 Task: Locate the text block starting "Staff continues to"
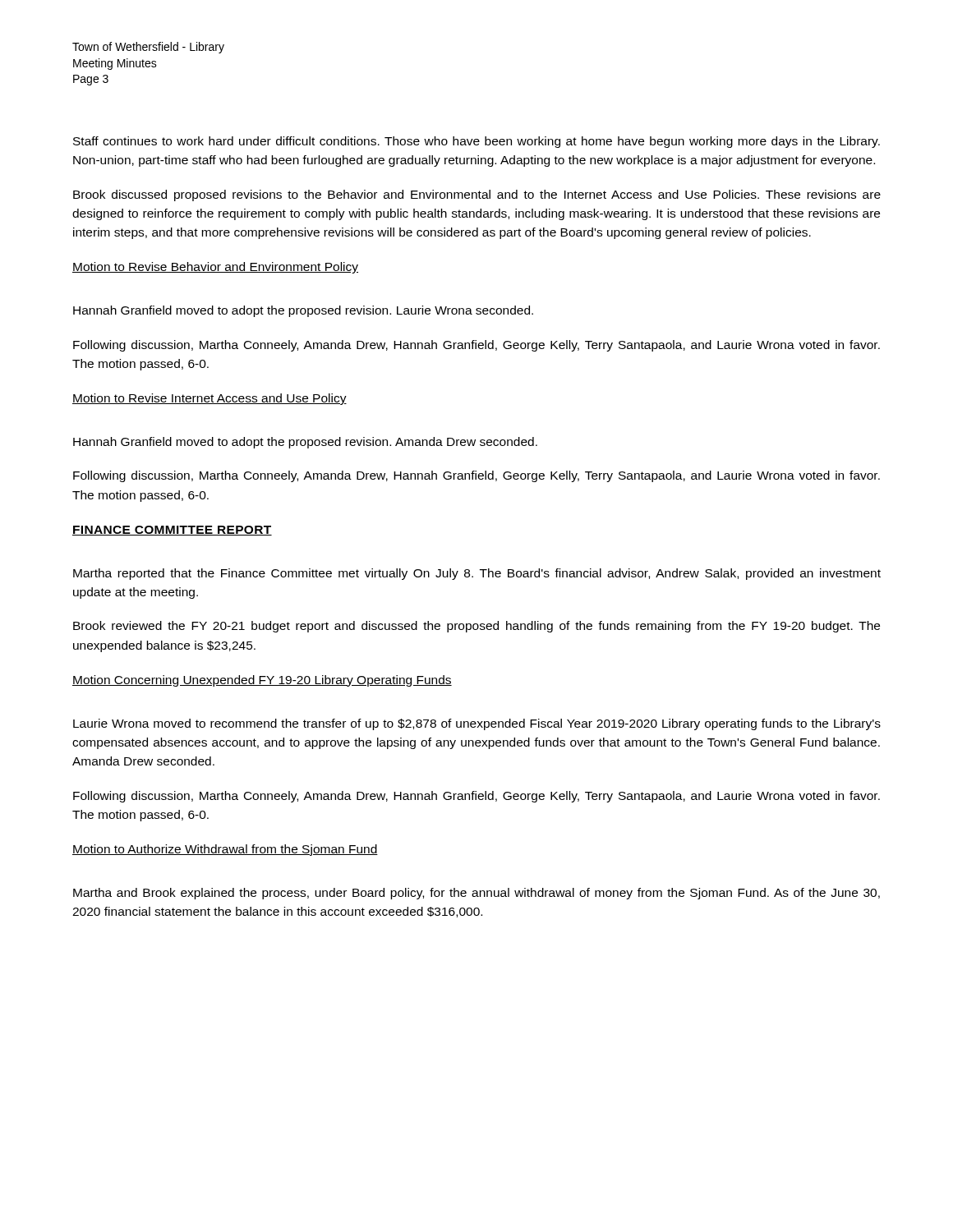point(476,150)
